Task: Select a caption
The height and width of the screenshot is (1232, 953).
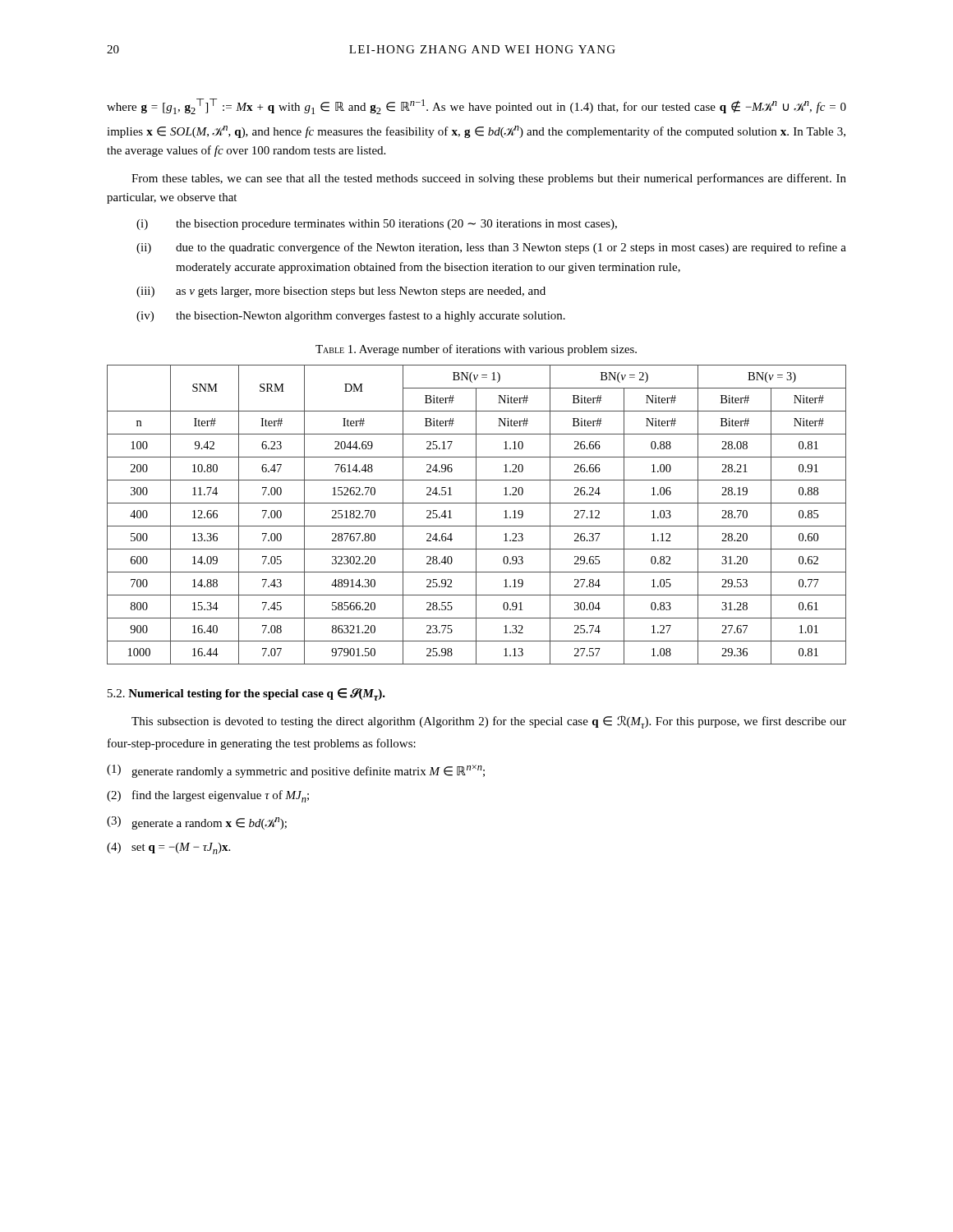Action: coord(476,349)
